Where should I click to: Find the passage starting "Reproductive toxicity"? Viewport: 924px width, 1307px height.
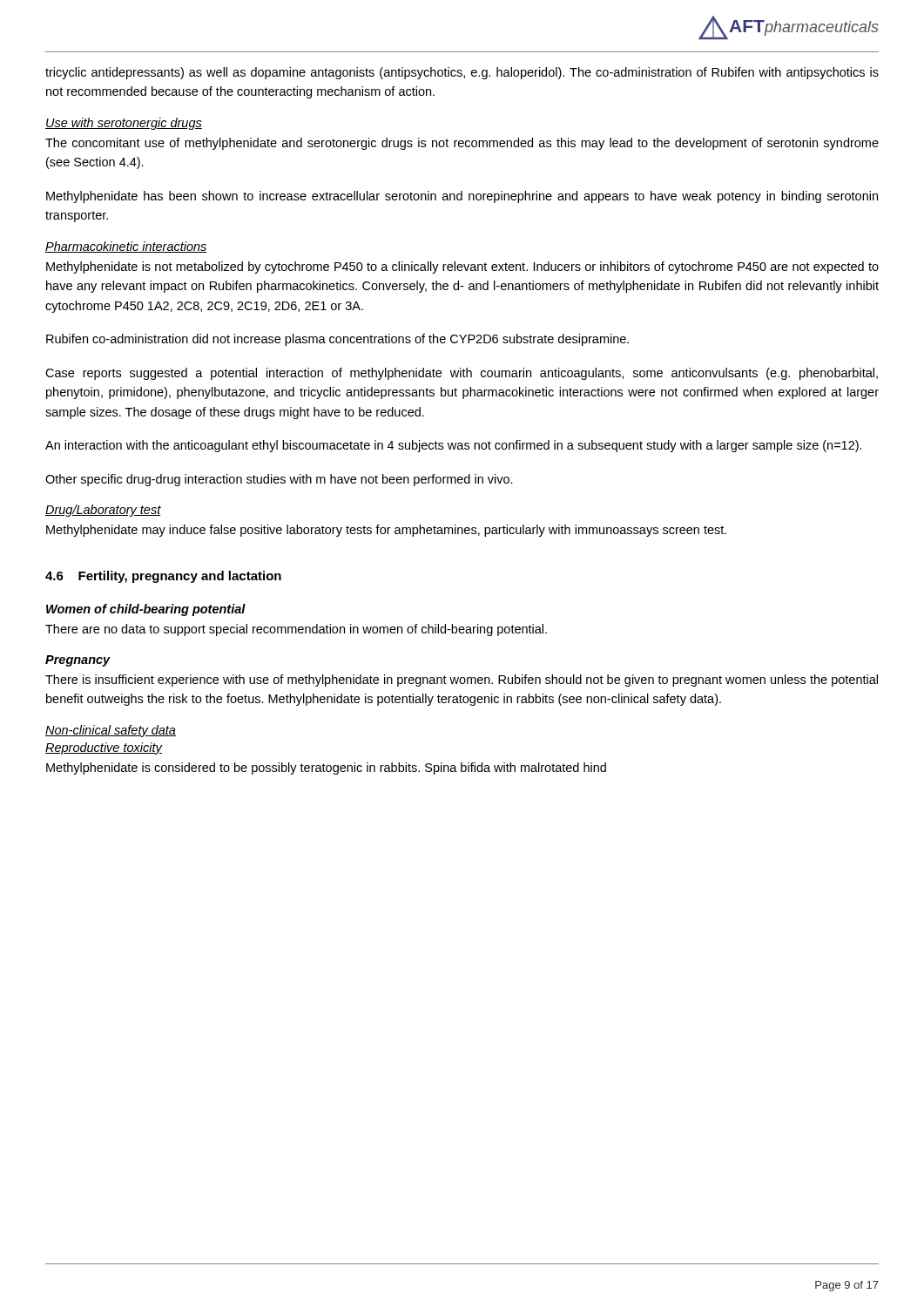pyautogui.click(x=104, y=748)
